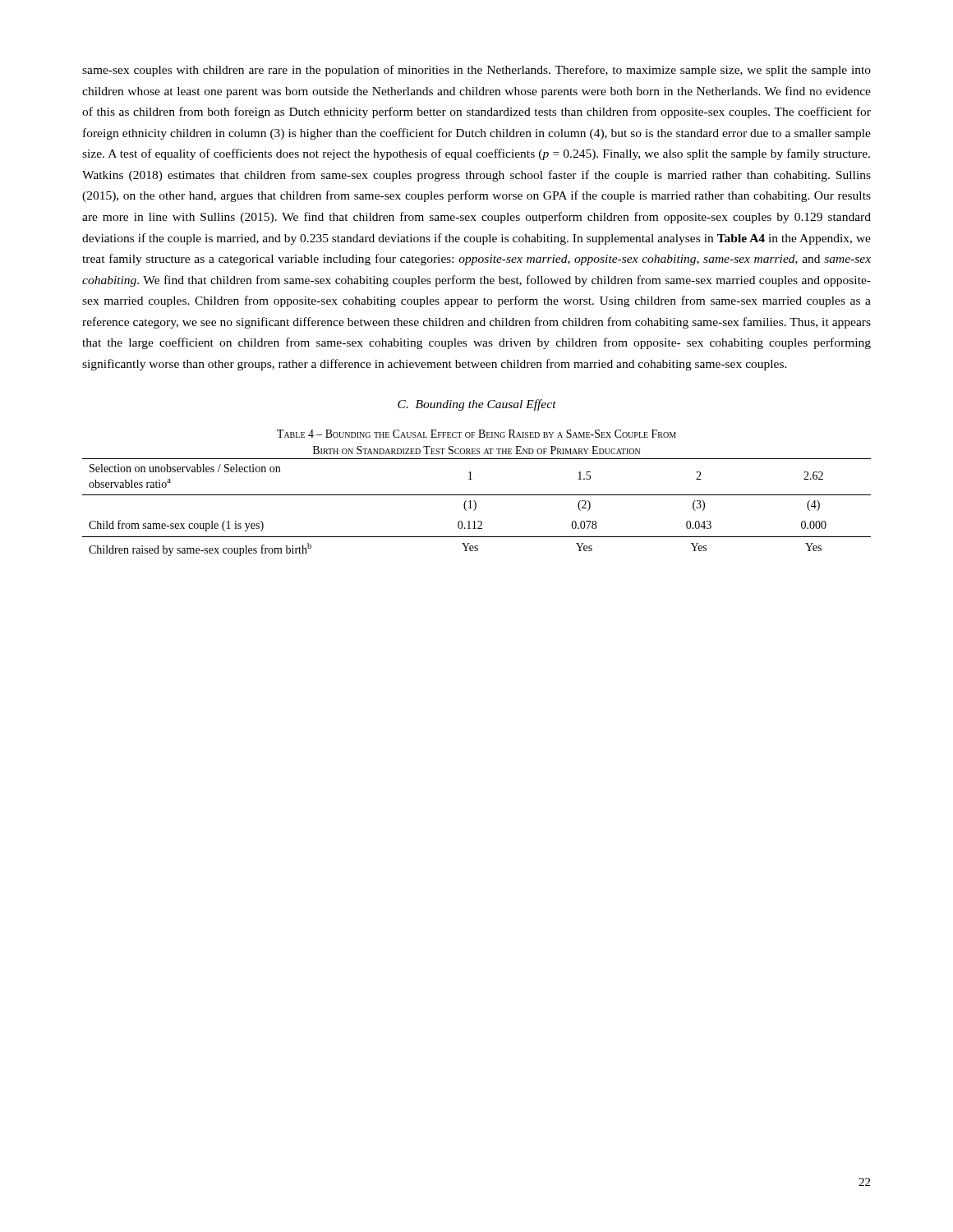
Task: Locate the section header that reads "C. Bounding the Causal Effect"
Action: [x=476, y=404]
